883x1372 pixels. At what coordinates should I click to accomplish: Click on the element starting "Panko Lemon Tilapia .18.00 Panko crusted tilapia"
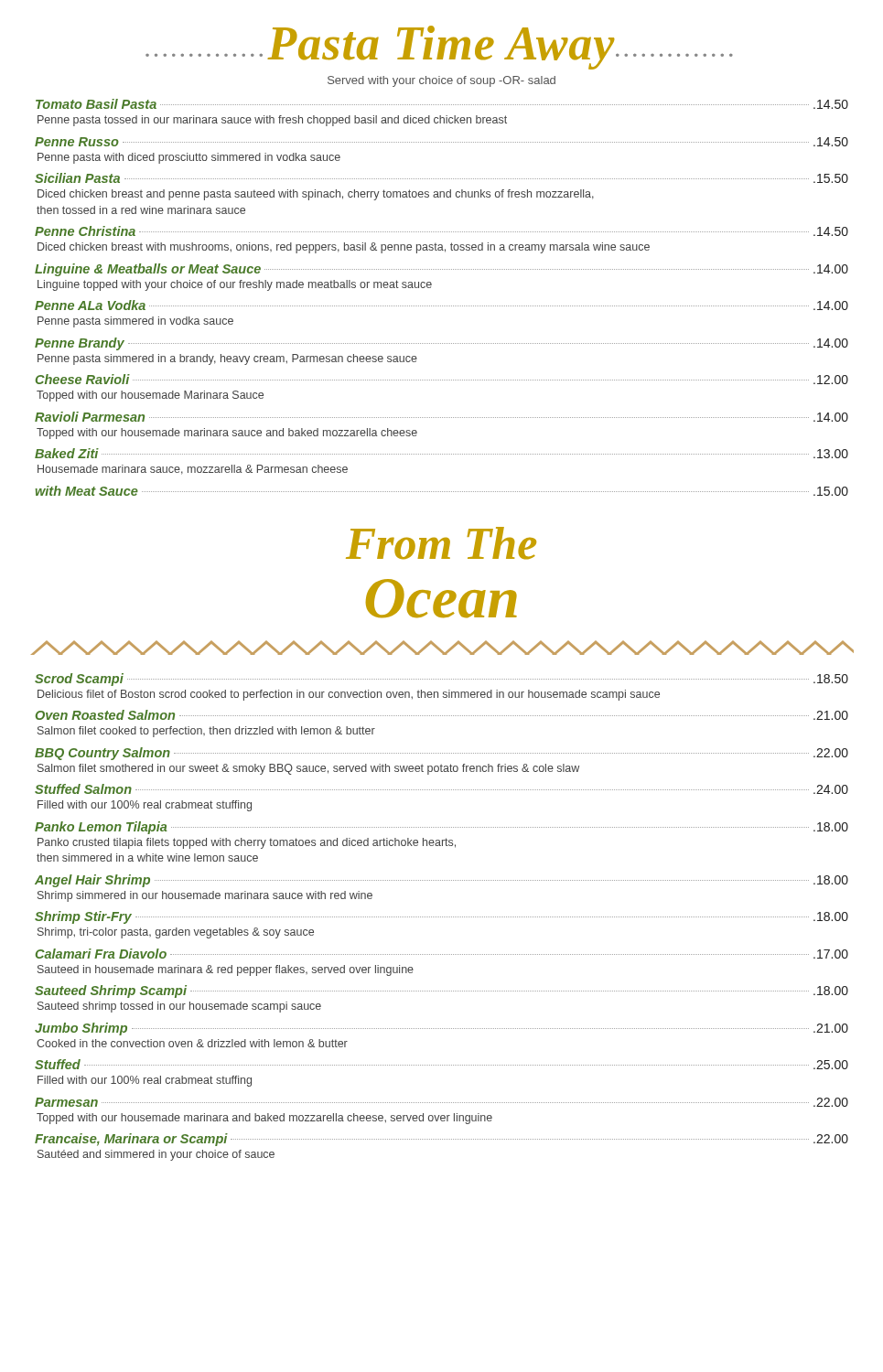click(442, 843)
